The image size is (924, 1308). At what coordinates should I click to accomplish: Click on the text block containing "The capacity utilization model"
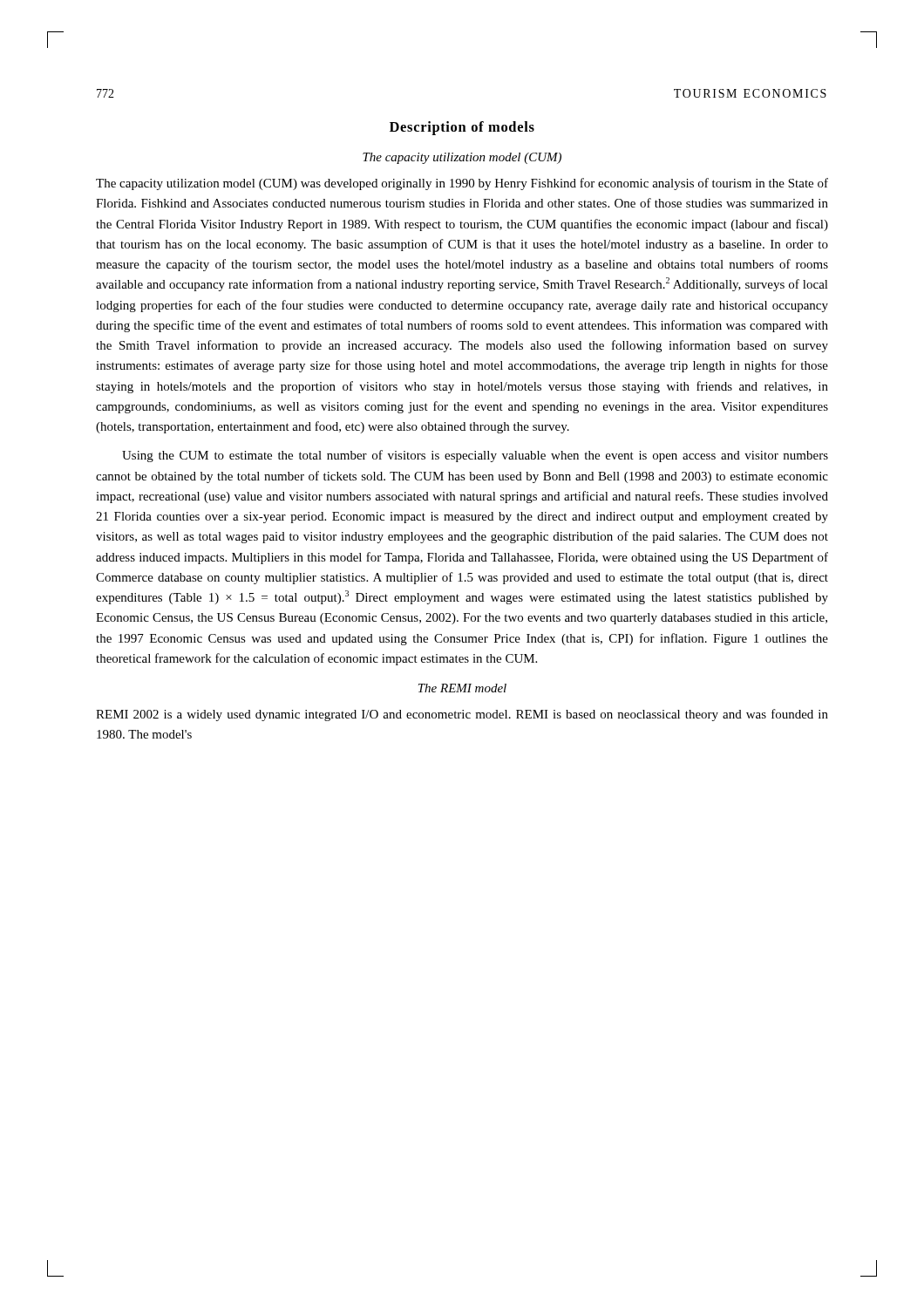[x=462, y=305]
